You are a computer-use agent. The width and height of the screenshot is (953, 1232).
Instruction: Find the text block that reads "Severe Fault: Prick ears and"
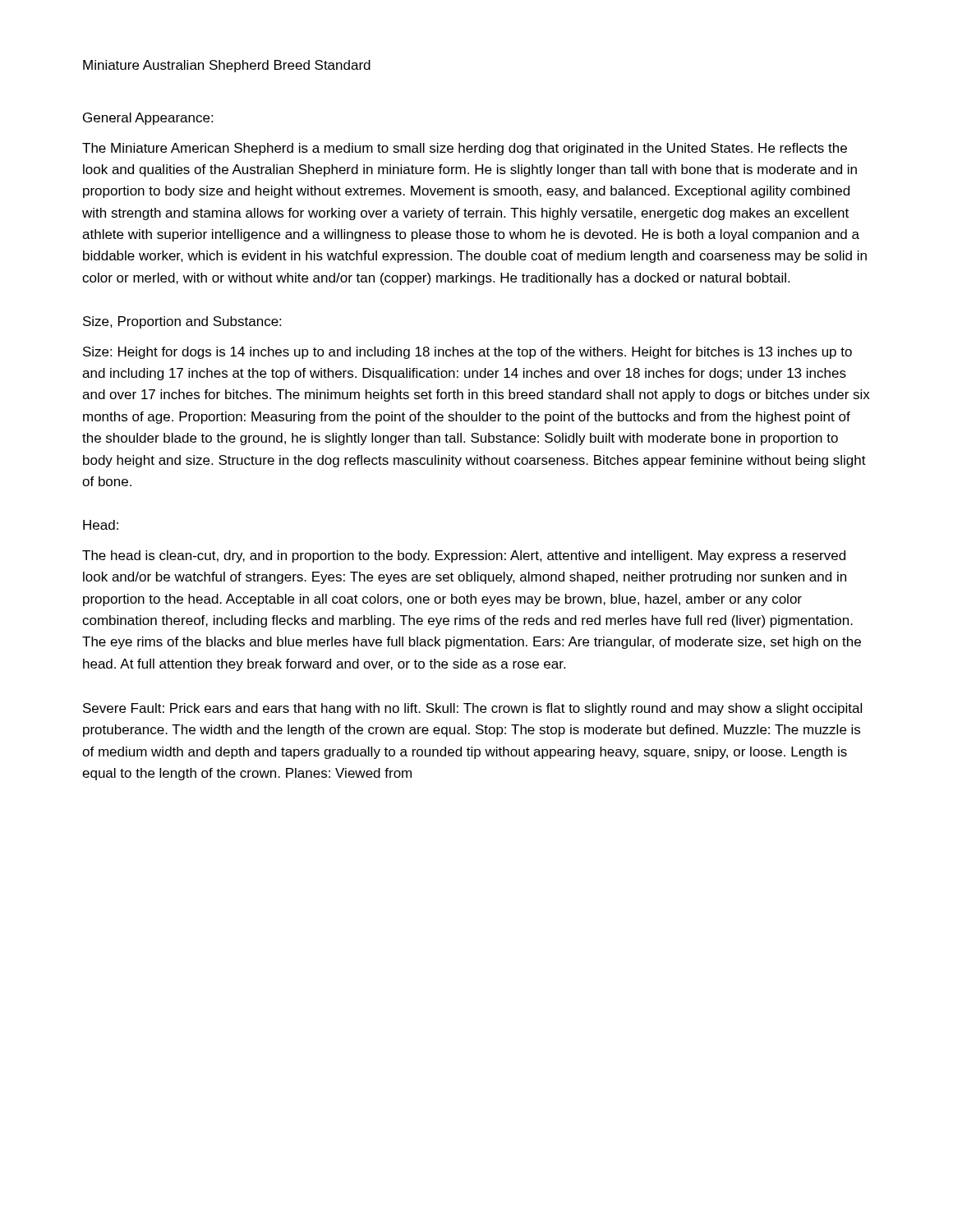[472, 741]
